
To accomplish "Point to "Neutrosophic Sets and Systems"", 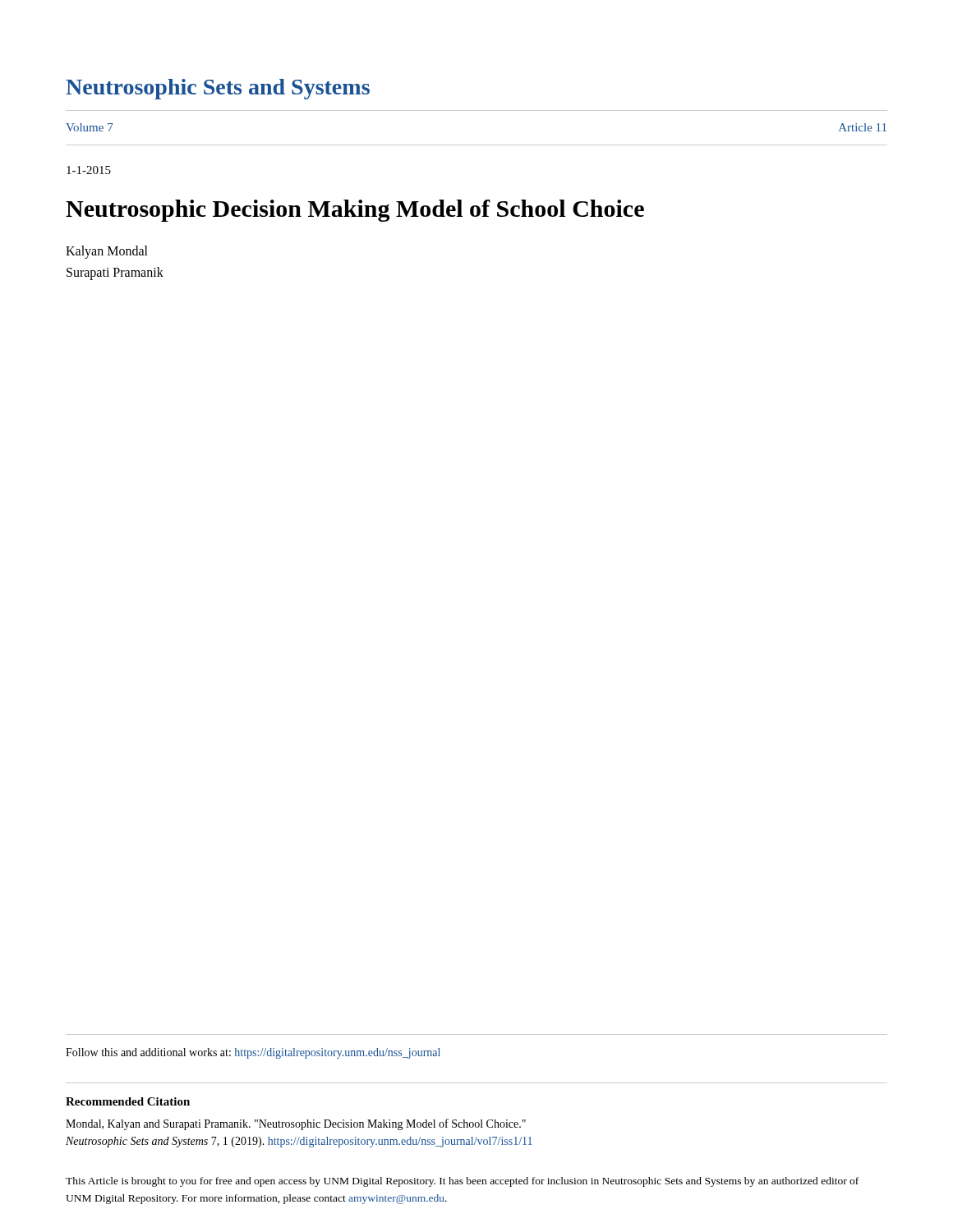I will (x=218, y=87).
